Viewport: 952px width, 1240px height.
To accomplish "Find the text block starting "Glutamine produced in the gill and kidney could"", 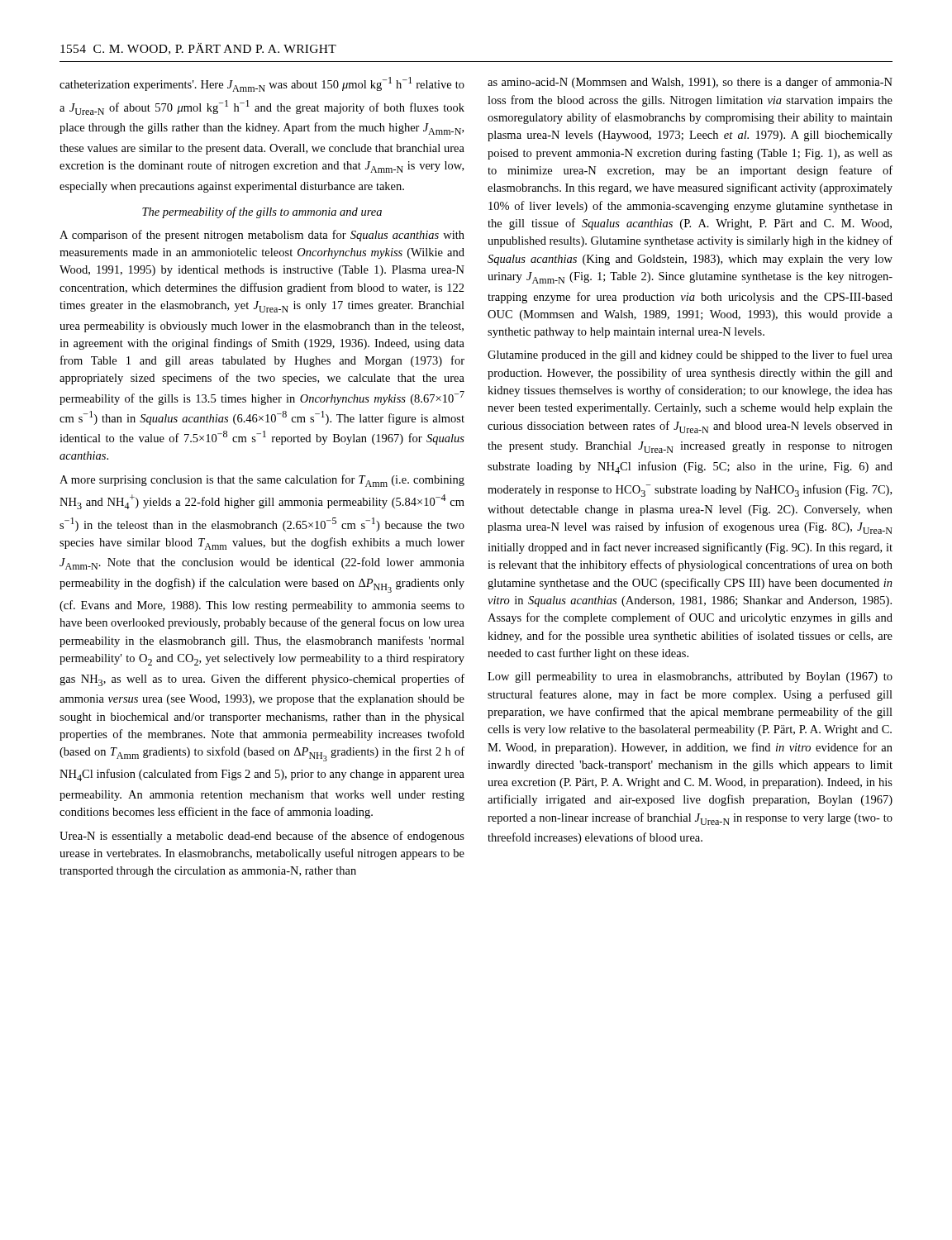I will coord(690,505).
